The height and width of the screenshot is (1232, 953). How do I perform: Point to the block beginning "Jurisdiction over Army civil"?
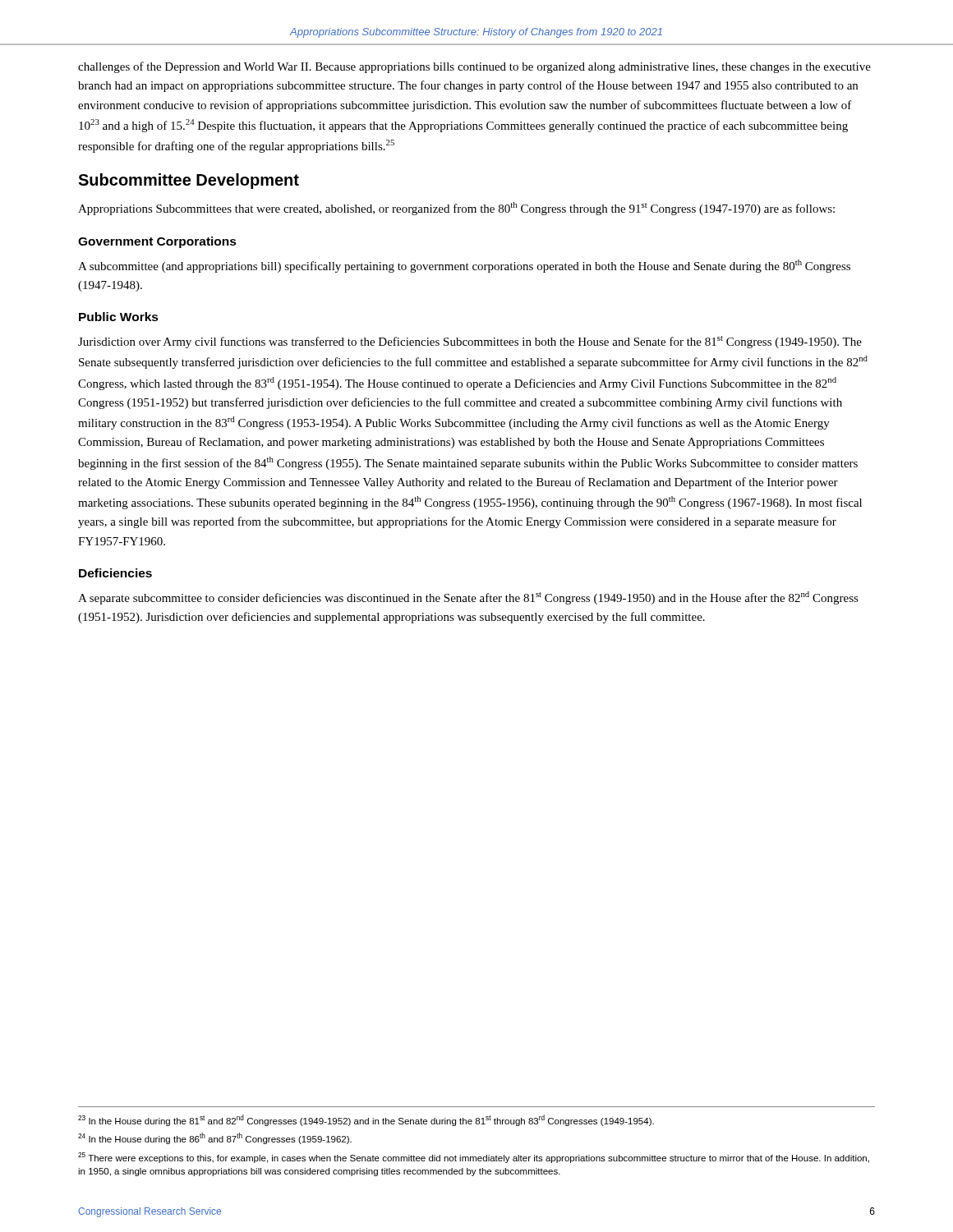tap(476, 441)
